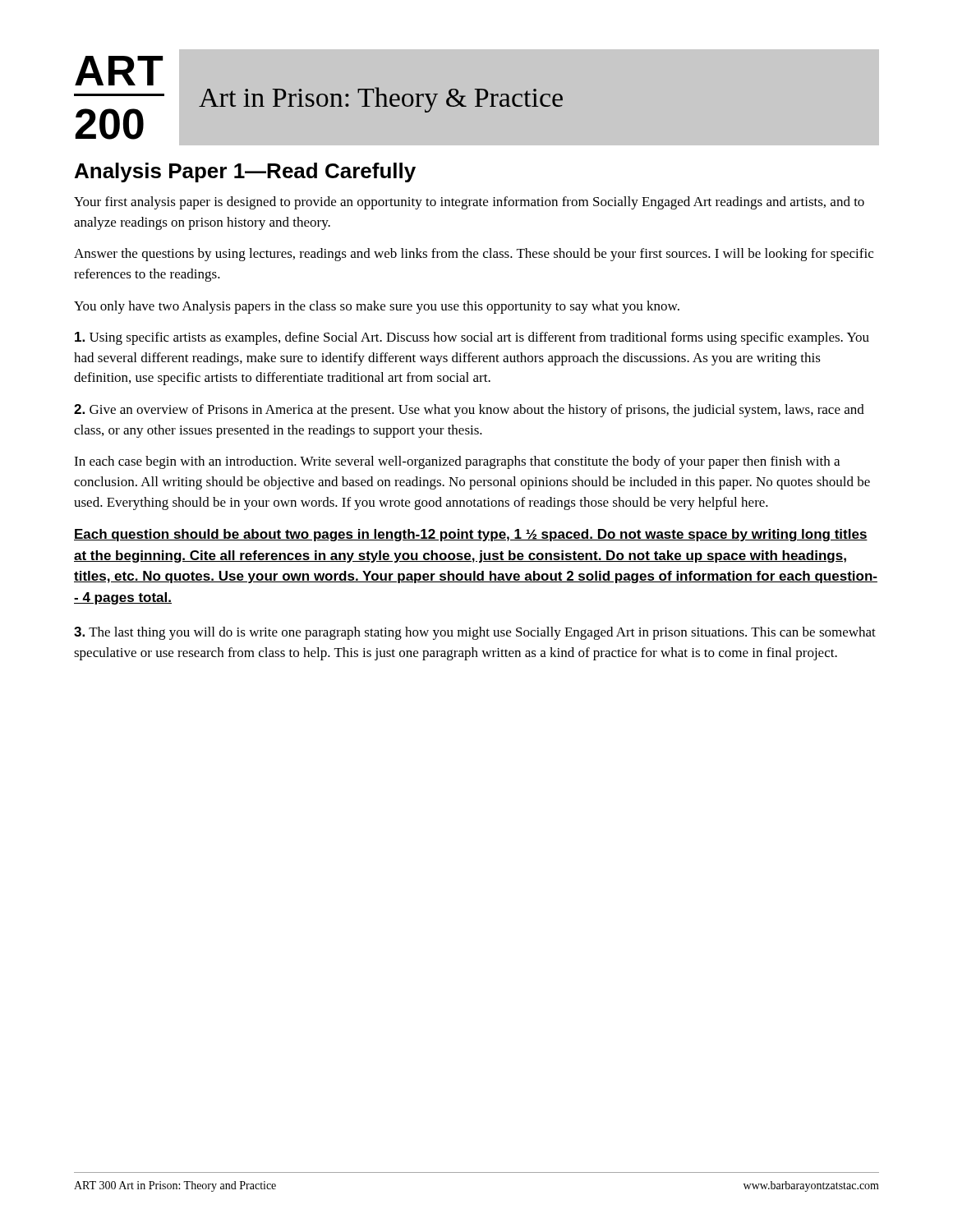Find the text block with the text "Each question should be about two"

click(x=476, y=566)
